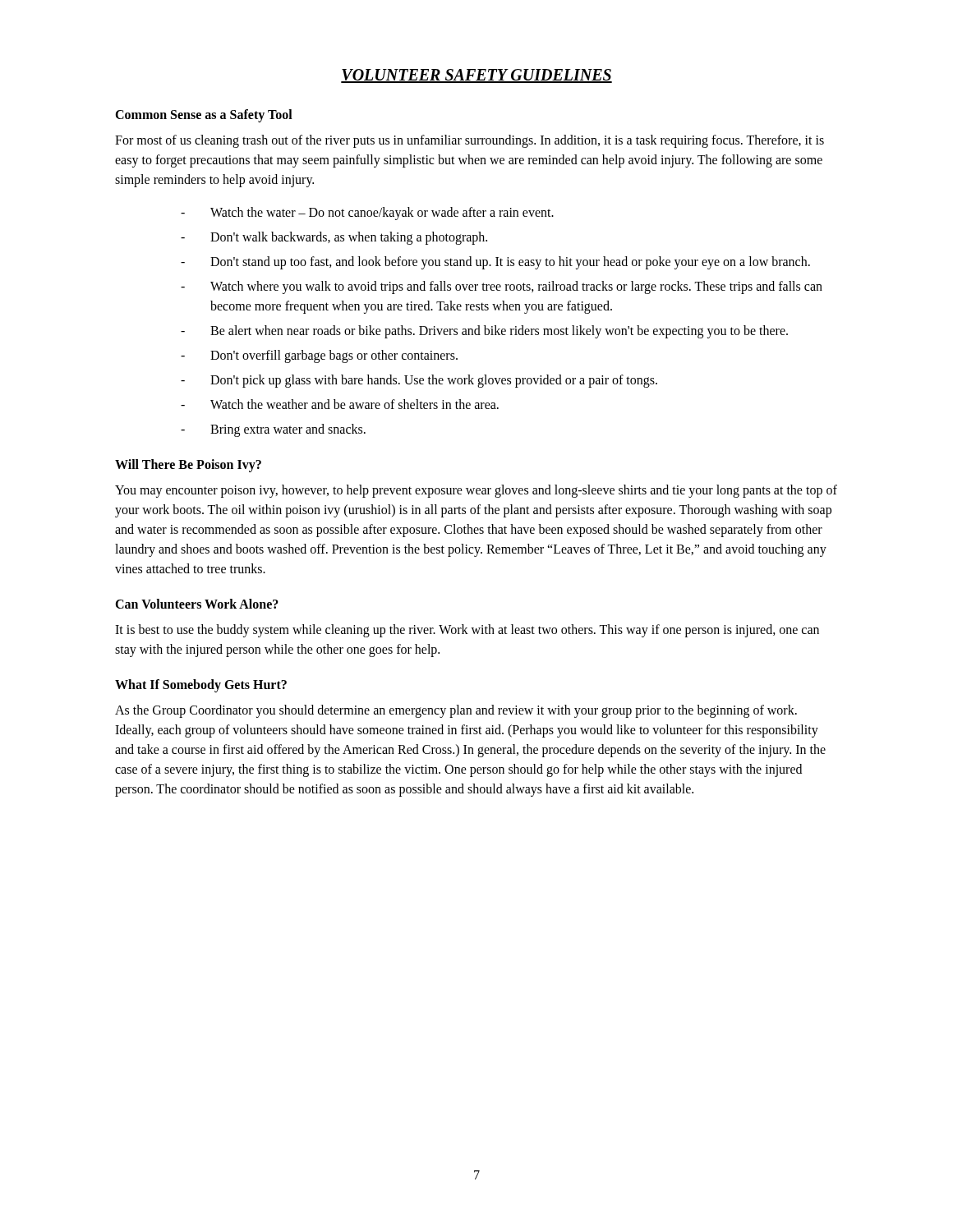This screenshot has width=953, height=1232.
Task: Point to the element starting "It is best to use"
Action: tap(467, 639)
